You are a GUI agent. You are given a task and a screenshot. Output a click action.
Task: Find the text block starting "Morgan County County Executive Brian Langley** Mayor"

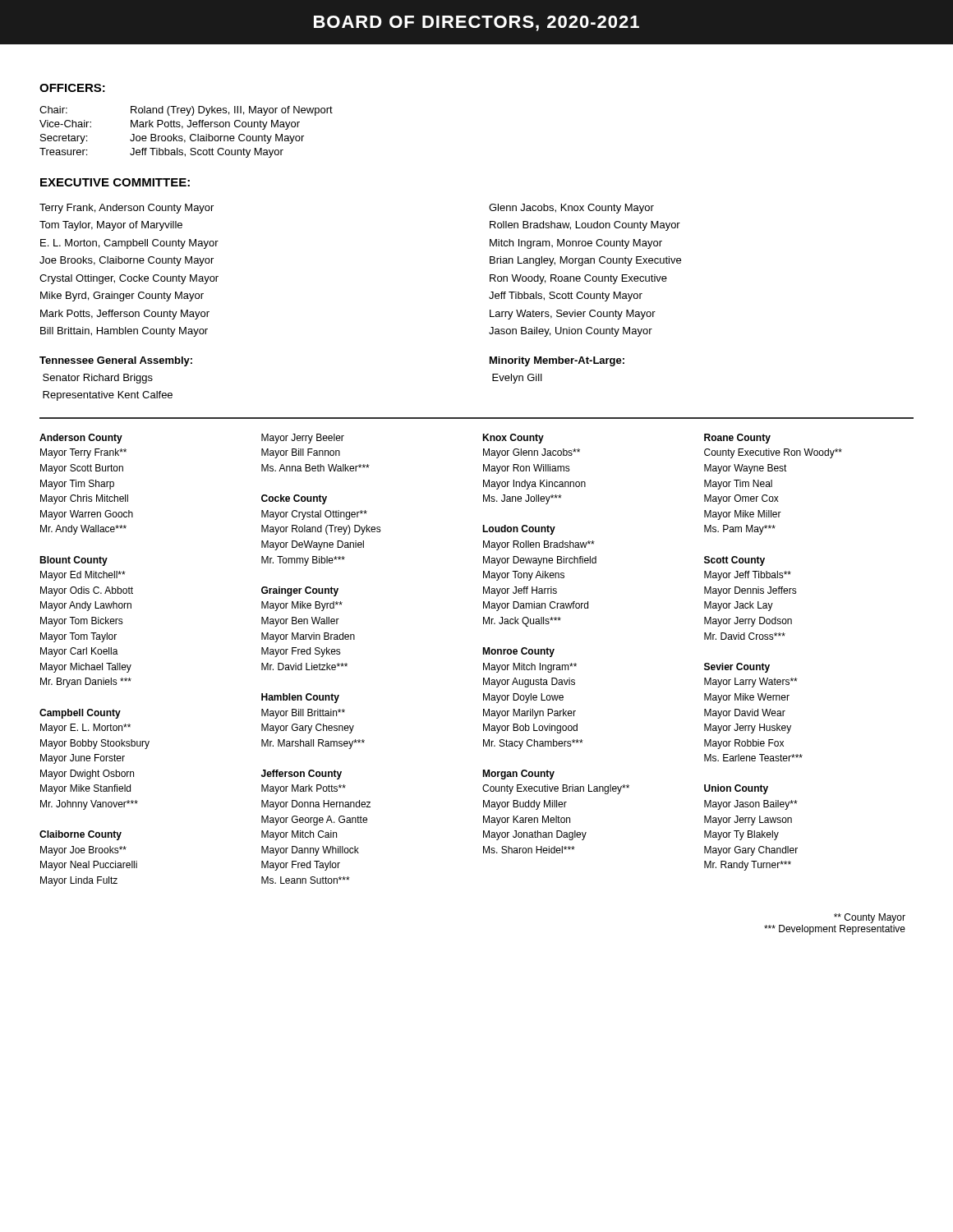point(518,775)
